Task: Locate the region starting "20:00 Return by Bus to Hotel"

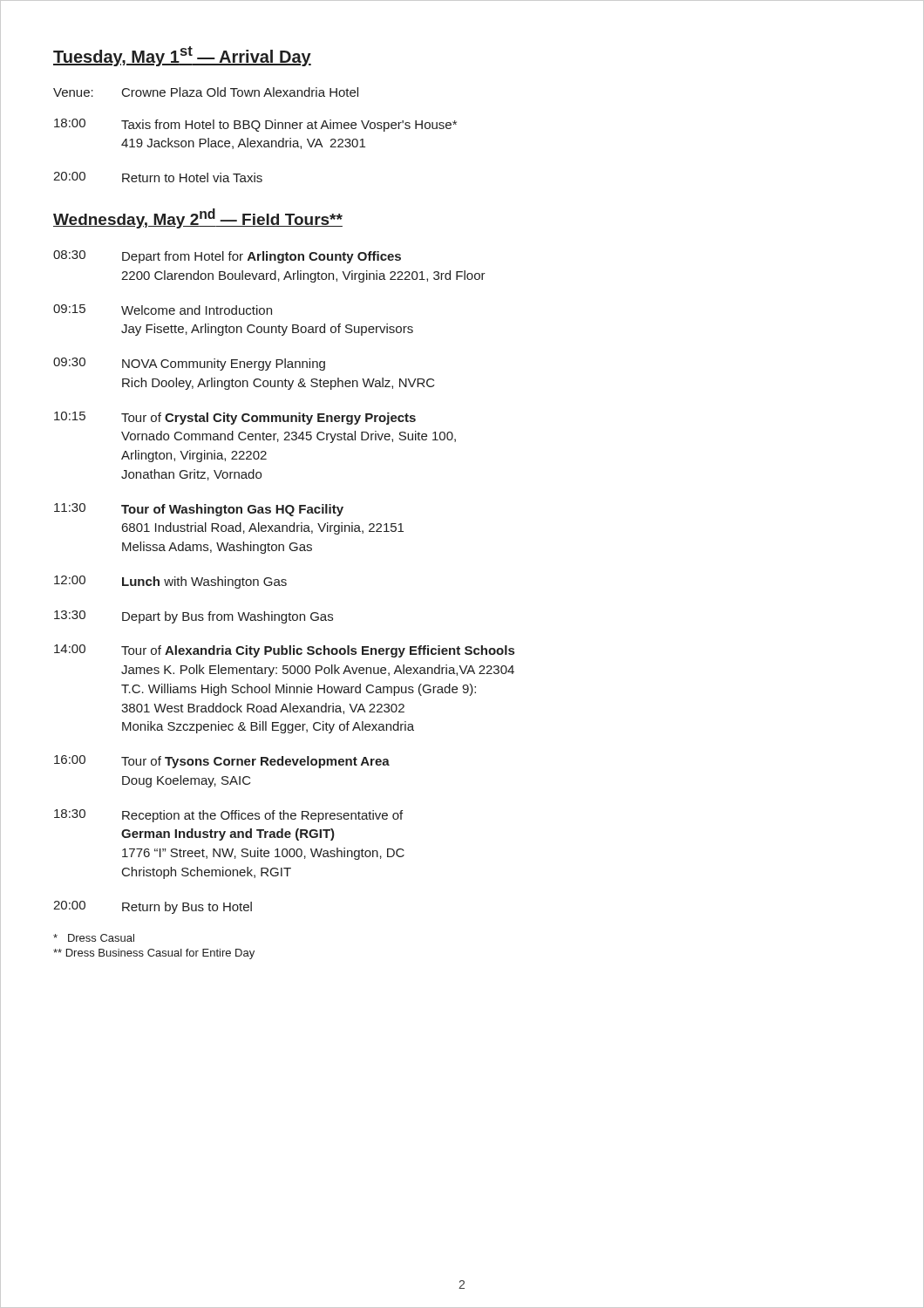Action: coord(153,907)
